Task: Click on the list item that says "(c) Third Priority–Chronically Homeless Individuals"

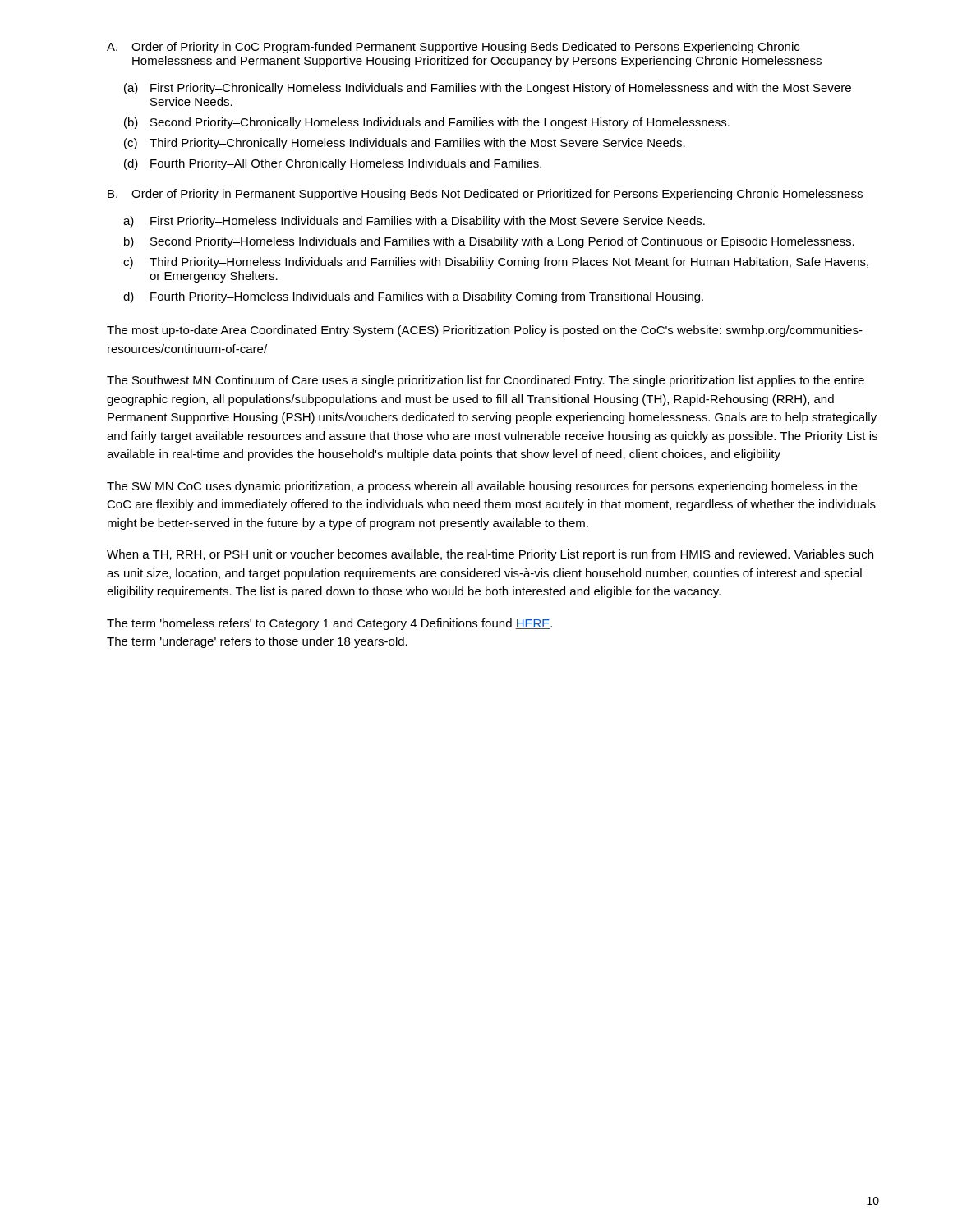Action: click(x=405, y=142)
